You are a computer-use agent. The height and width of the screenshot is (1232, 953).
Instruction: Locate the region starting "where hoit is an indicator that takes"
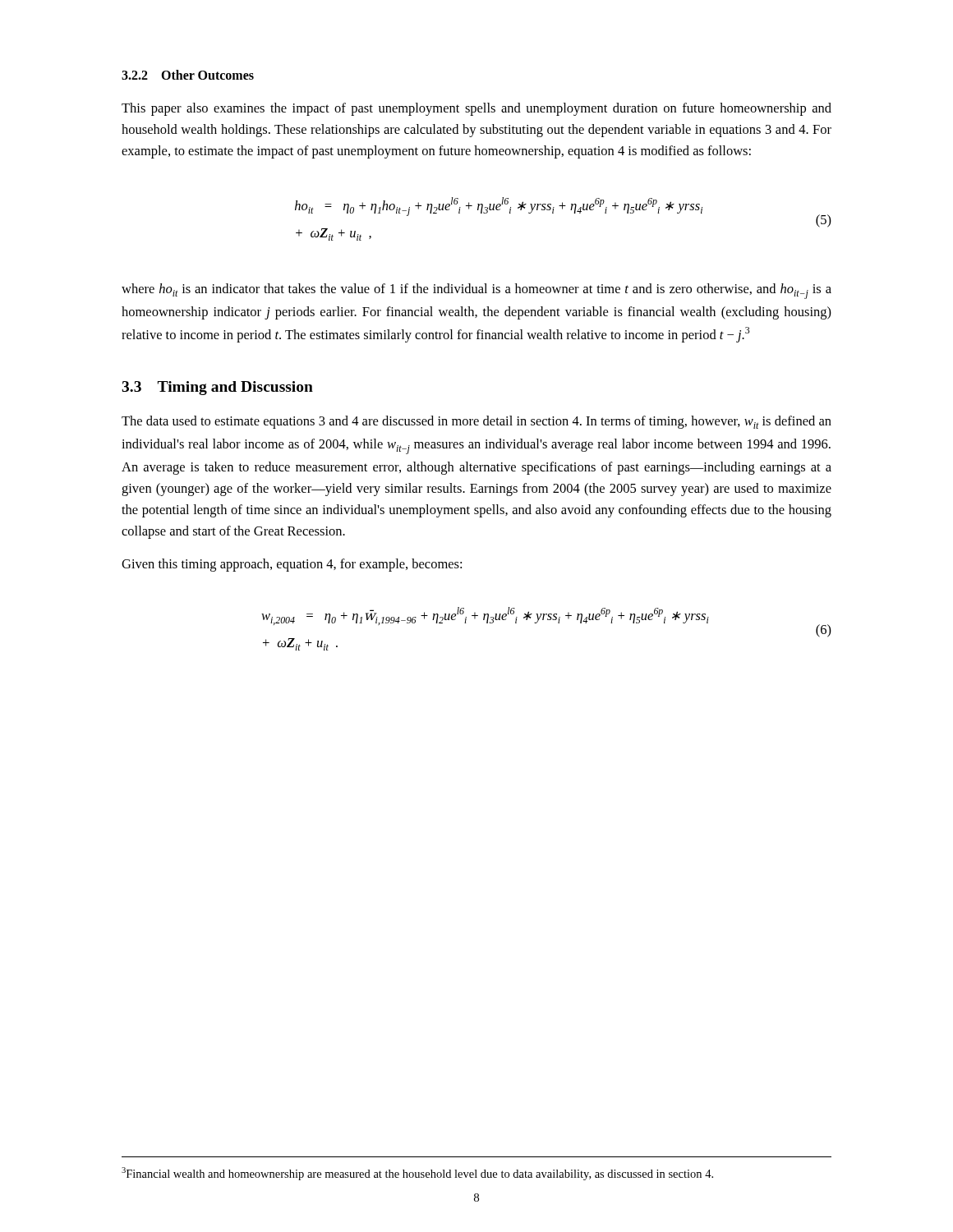[476, 311]
